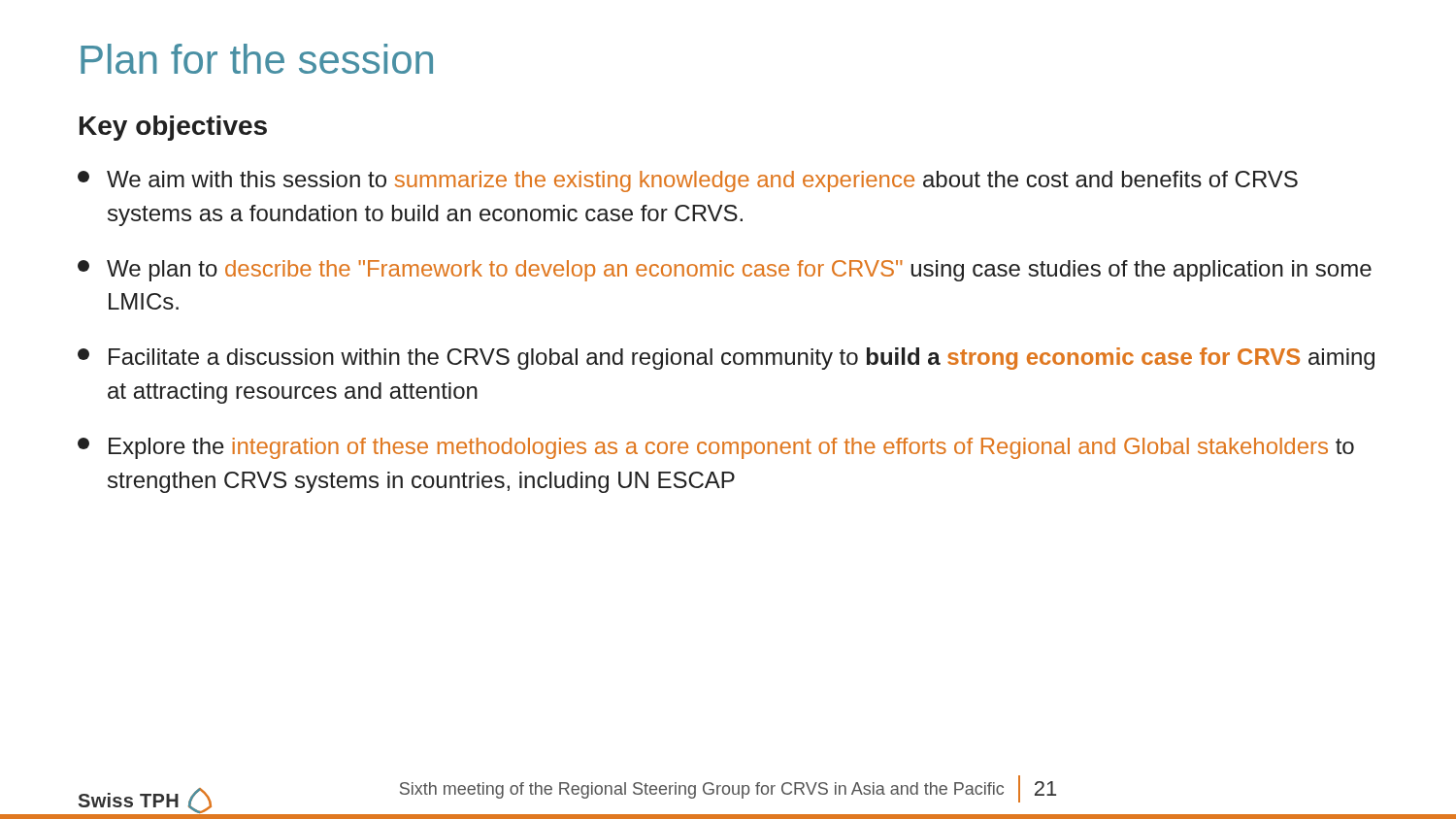Screen dimensions: 819x1456
Task: Point to the block starting "Key objectives"
Action: click(x=173, y=126)
